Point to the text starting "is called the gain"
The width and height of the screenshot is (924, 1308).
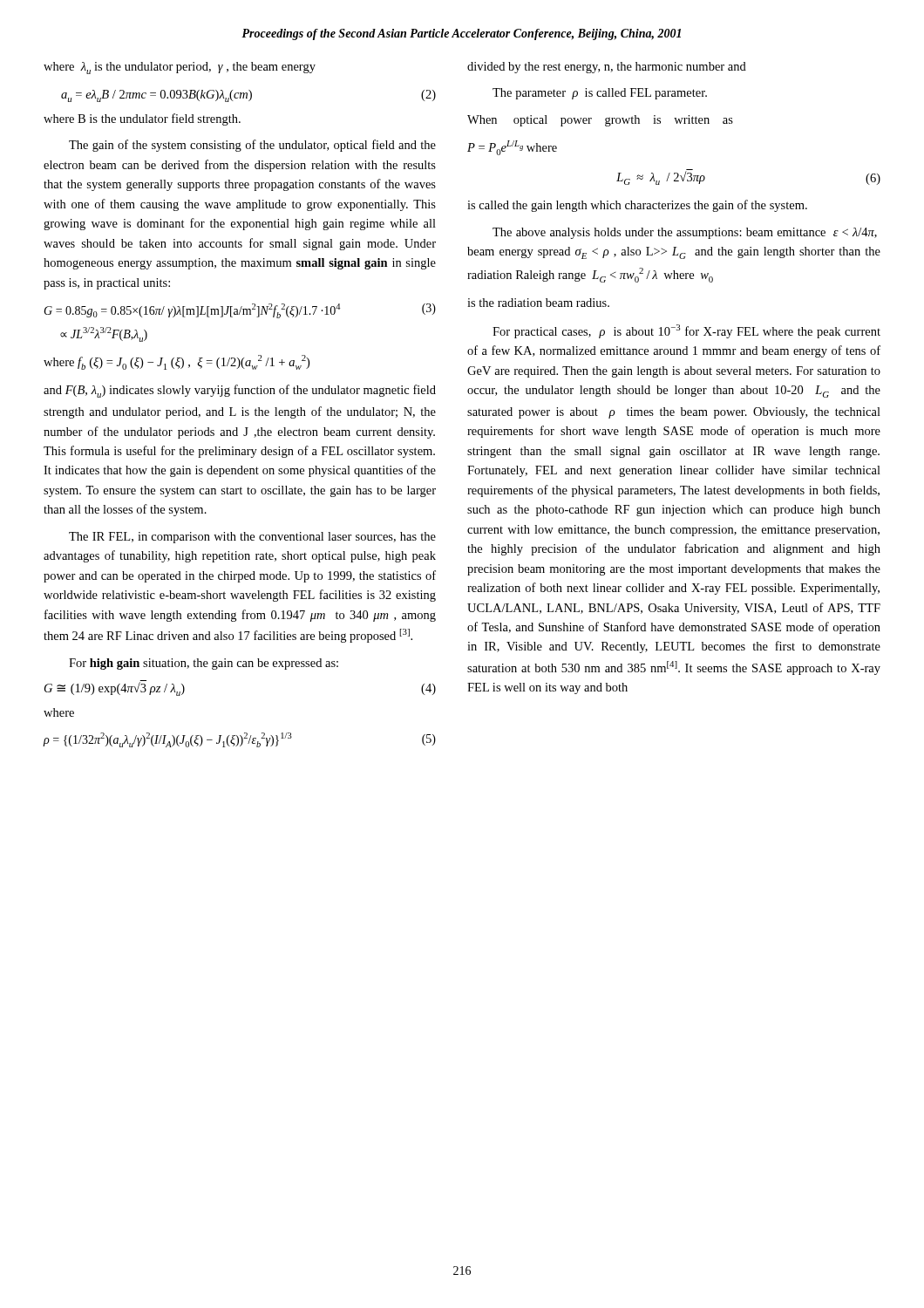pyautogui.click(x=674, y=205)
